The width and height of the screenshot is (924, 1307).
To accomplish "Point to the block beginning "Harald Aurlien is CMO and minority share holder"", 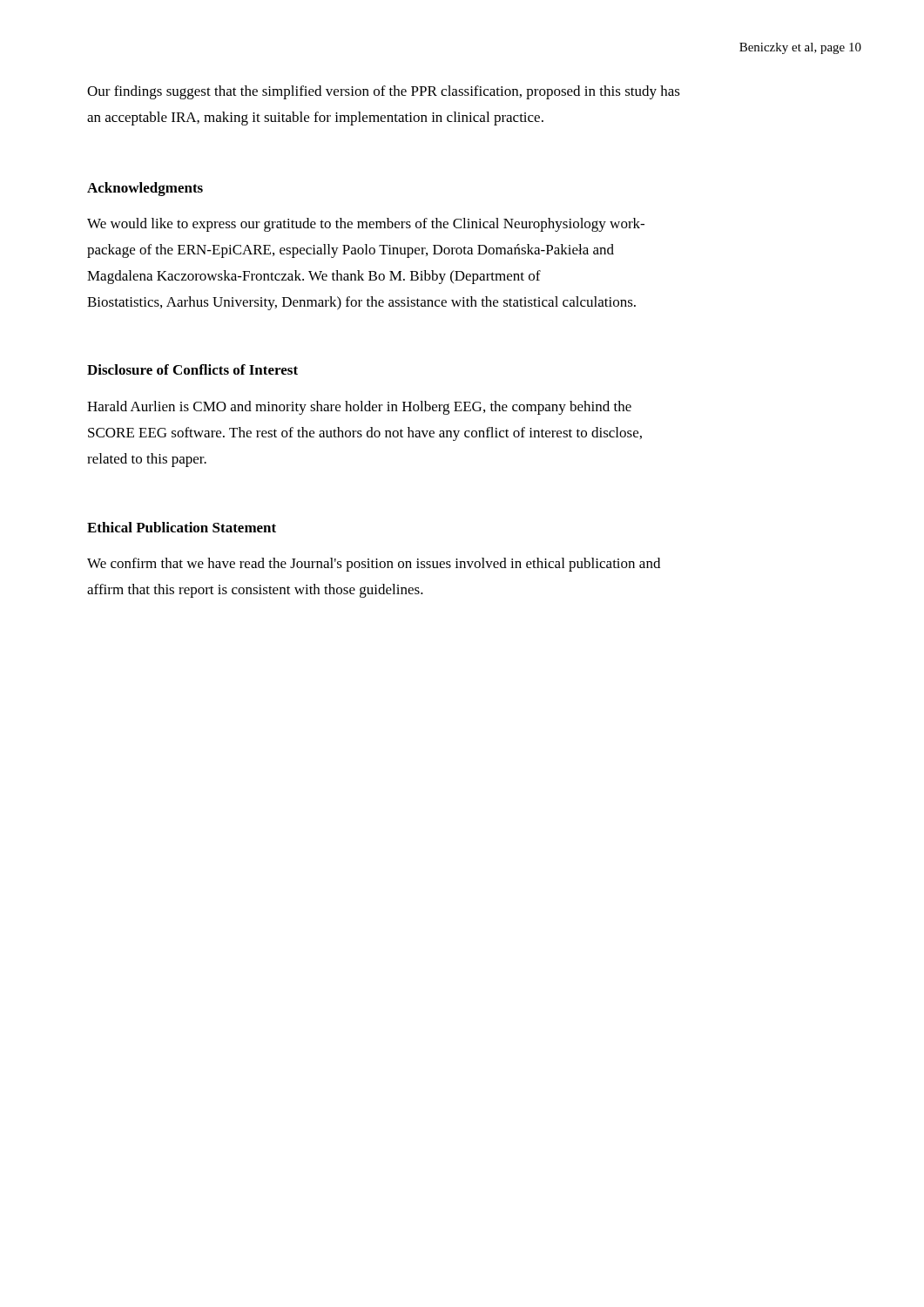I will (462, 433).
